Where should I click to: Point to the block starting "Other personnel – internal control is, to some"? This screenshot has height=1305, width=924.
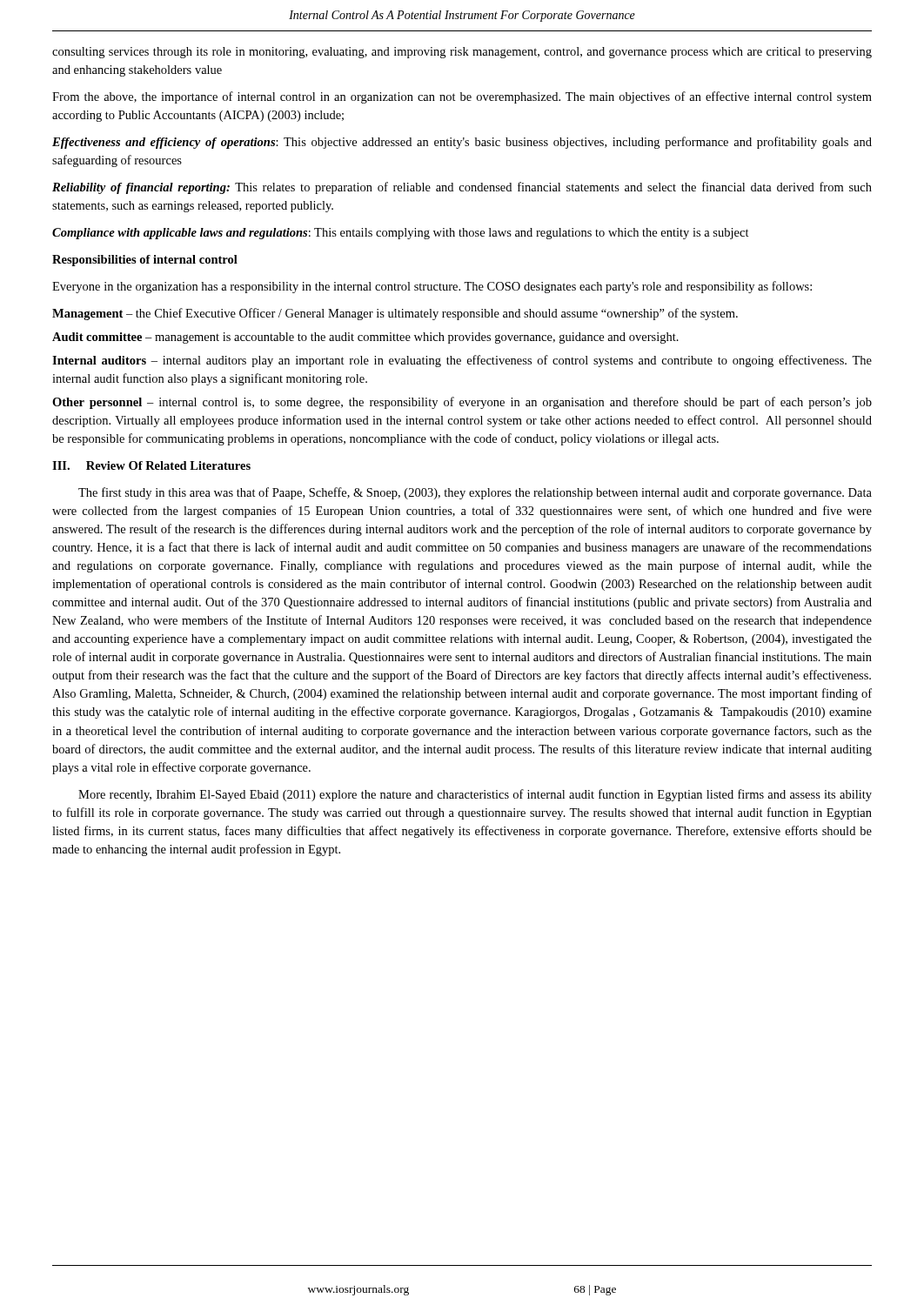point(462,421)
